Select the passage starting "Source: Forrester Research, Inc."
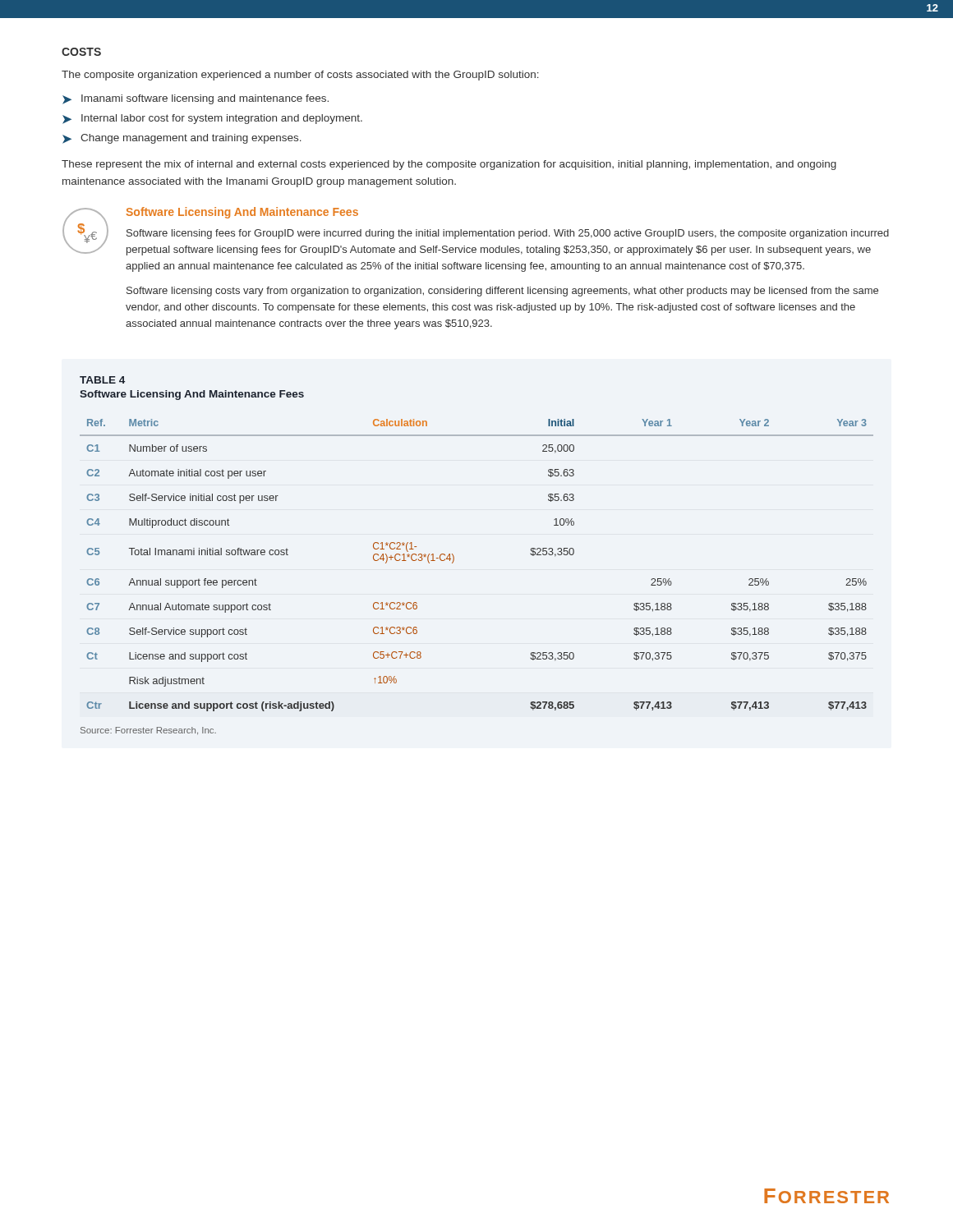The width and height of the screenshot is (953, 1232). coord(148,730)
